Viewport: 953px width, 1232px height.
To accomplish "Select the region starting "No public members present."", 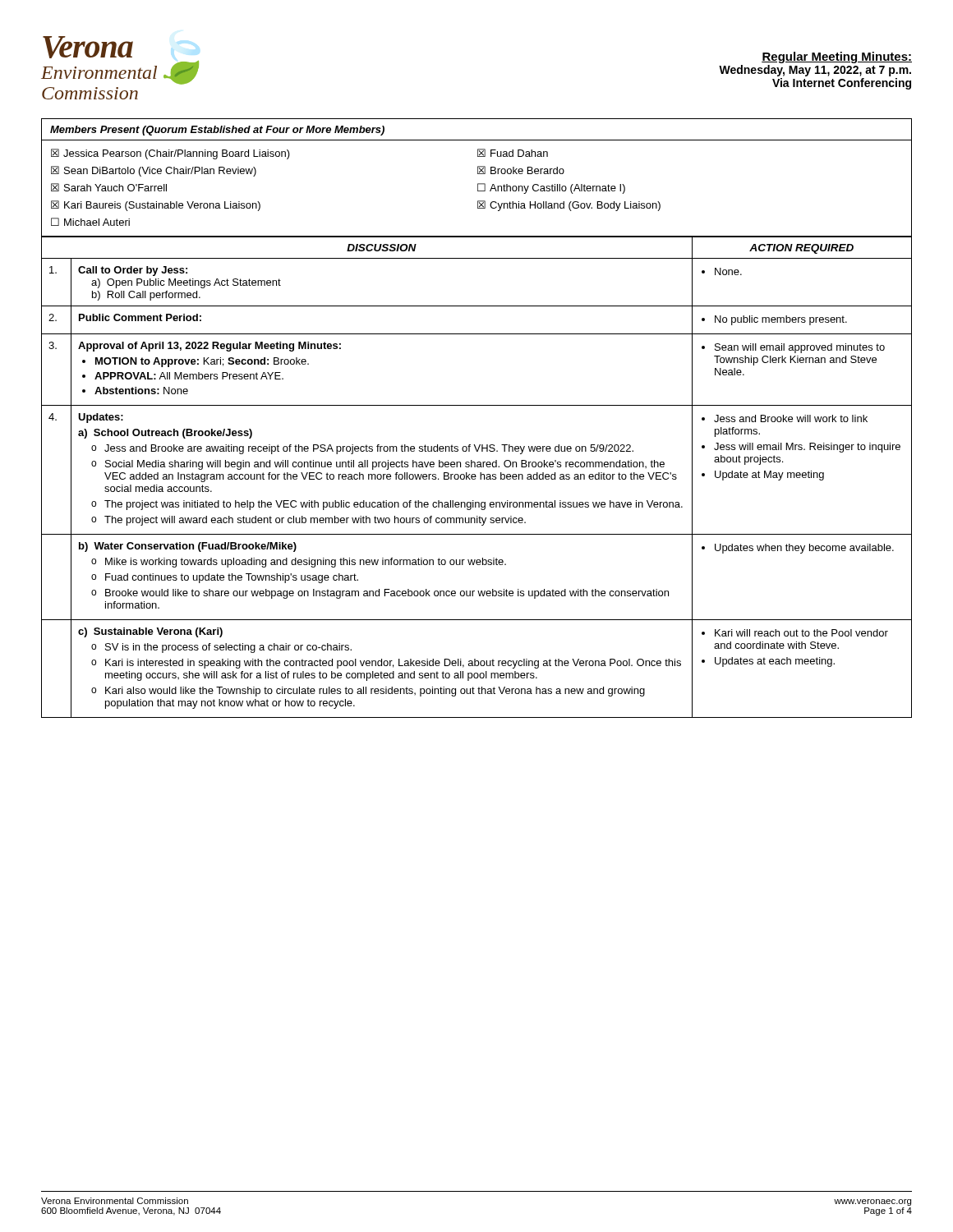I will tap(802, 319).
